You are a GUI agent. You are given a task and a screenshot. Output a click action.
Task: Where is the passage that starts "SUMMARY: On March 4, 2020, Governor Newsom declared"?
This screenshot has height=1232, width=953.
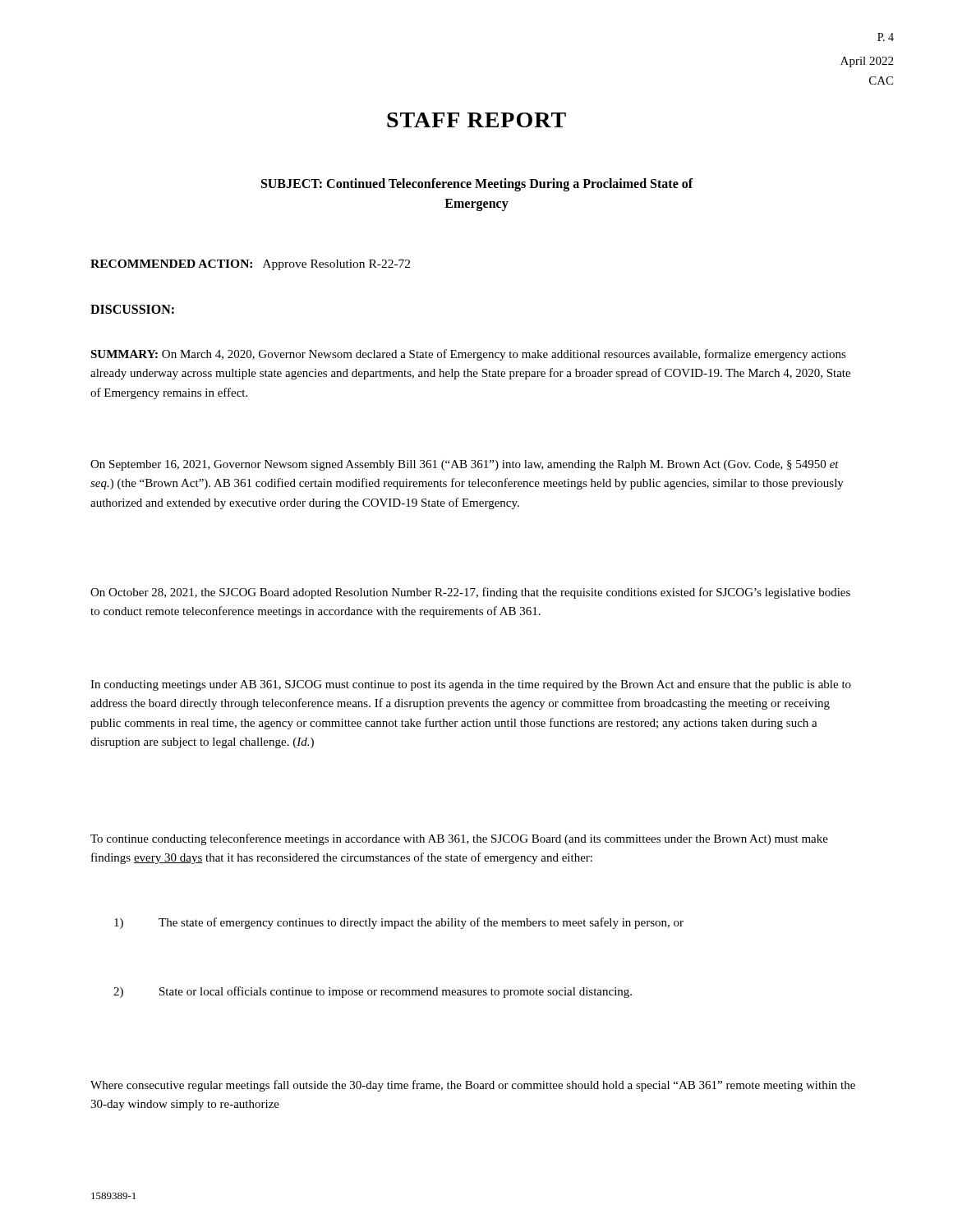pos(476,374)
